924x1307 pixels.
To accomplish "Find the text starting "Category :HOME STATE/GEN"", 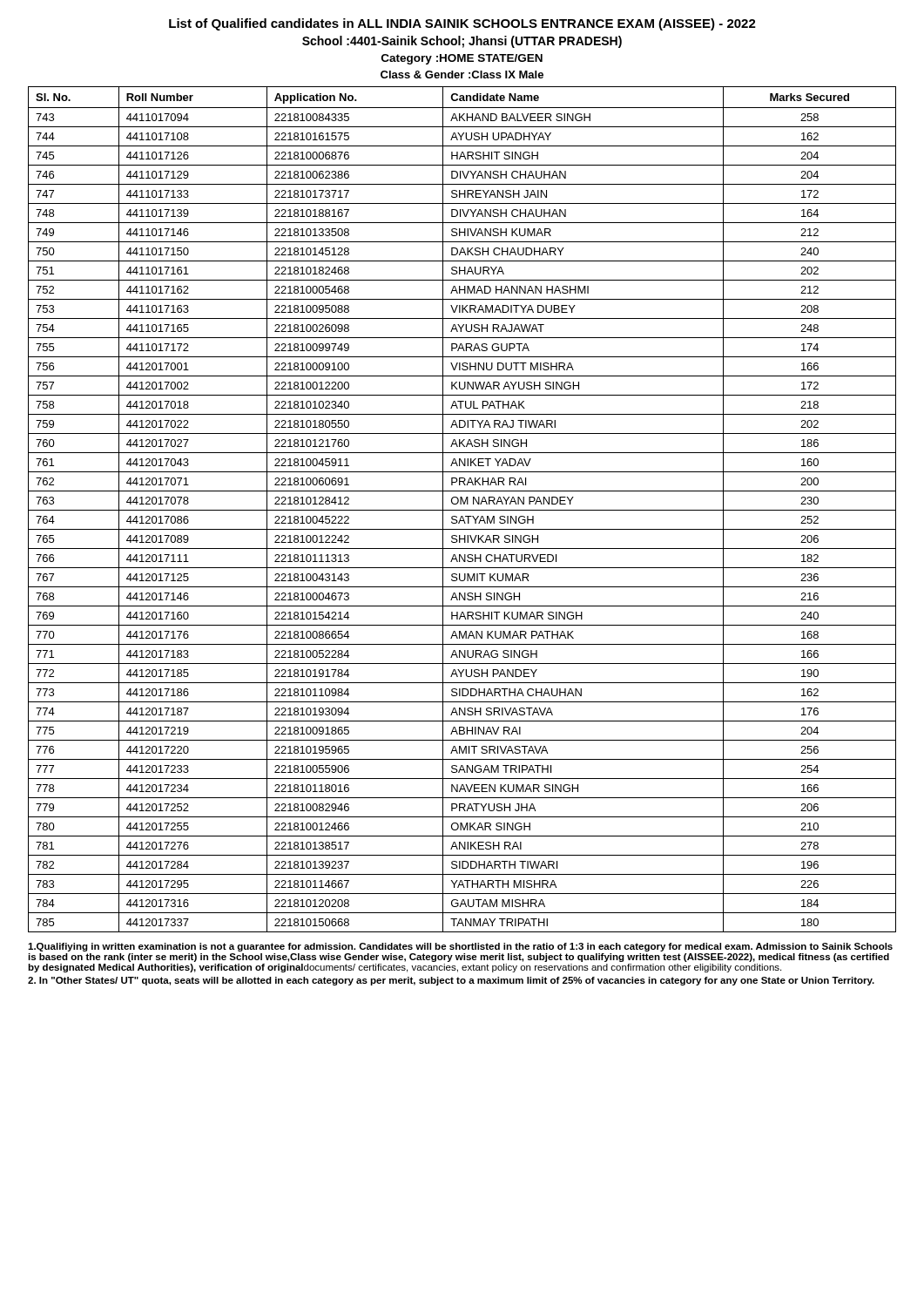I will point(462,58).
